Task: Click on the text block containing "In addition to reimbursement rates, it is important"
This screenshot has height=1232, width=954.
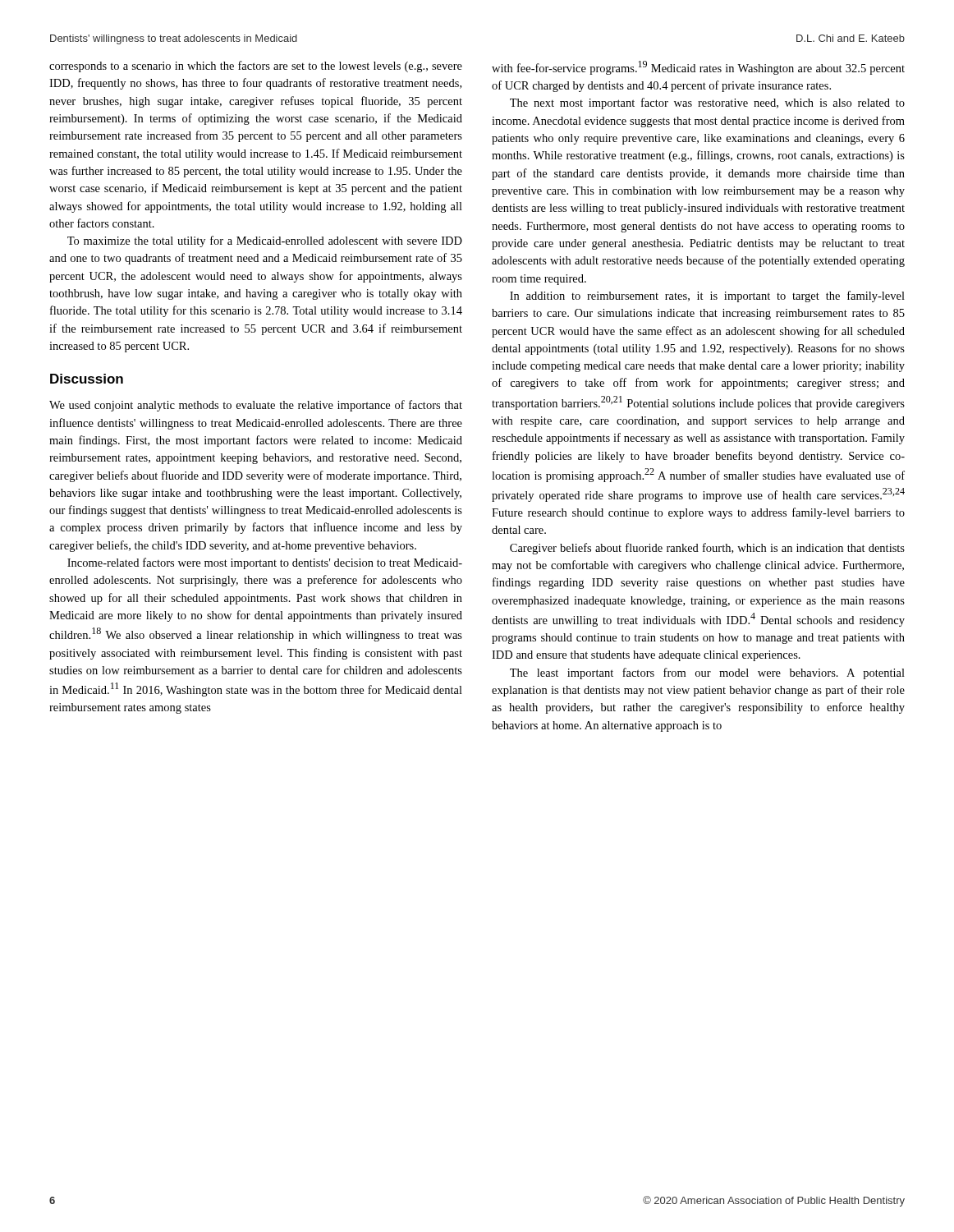Action: [698, 413]
